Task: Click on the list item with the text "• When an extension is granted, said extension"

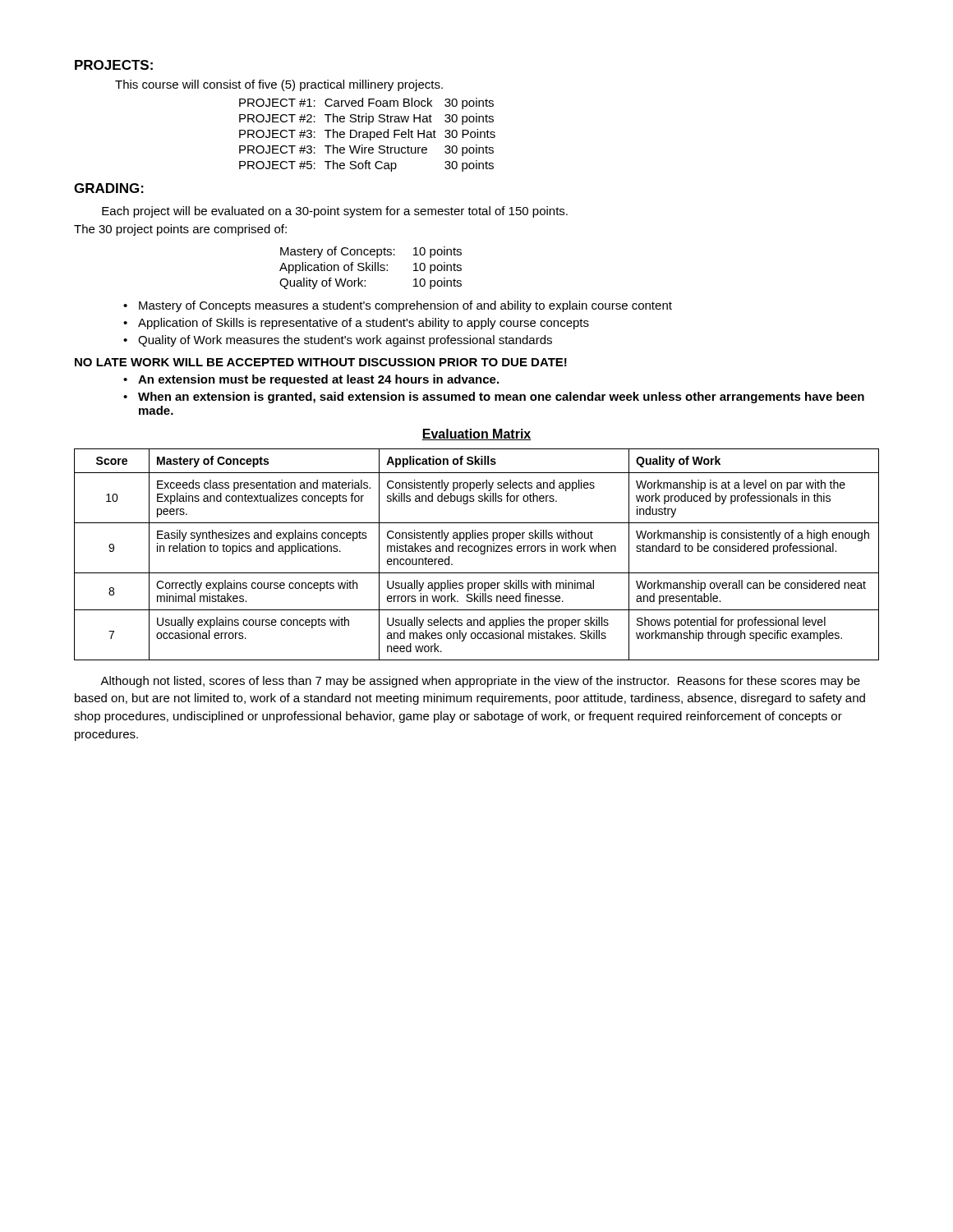Action: [494, 403]
